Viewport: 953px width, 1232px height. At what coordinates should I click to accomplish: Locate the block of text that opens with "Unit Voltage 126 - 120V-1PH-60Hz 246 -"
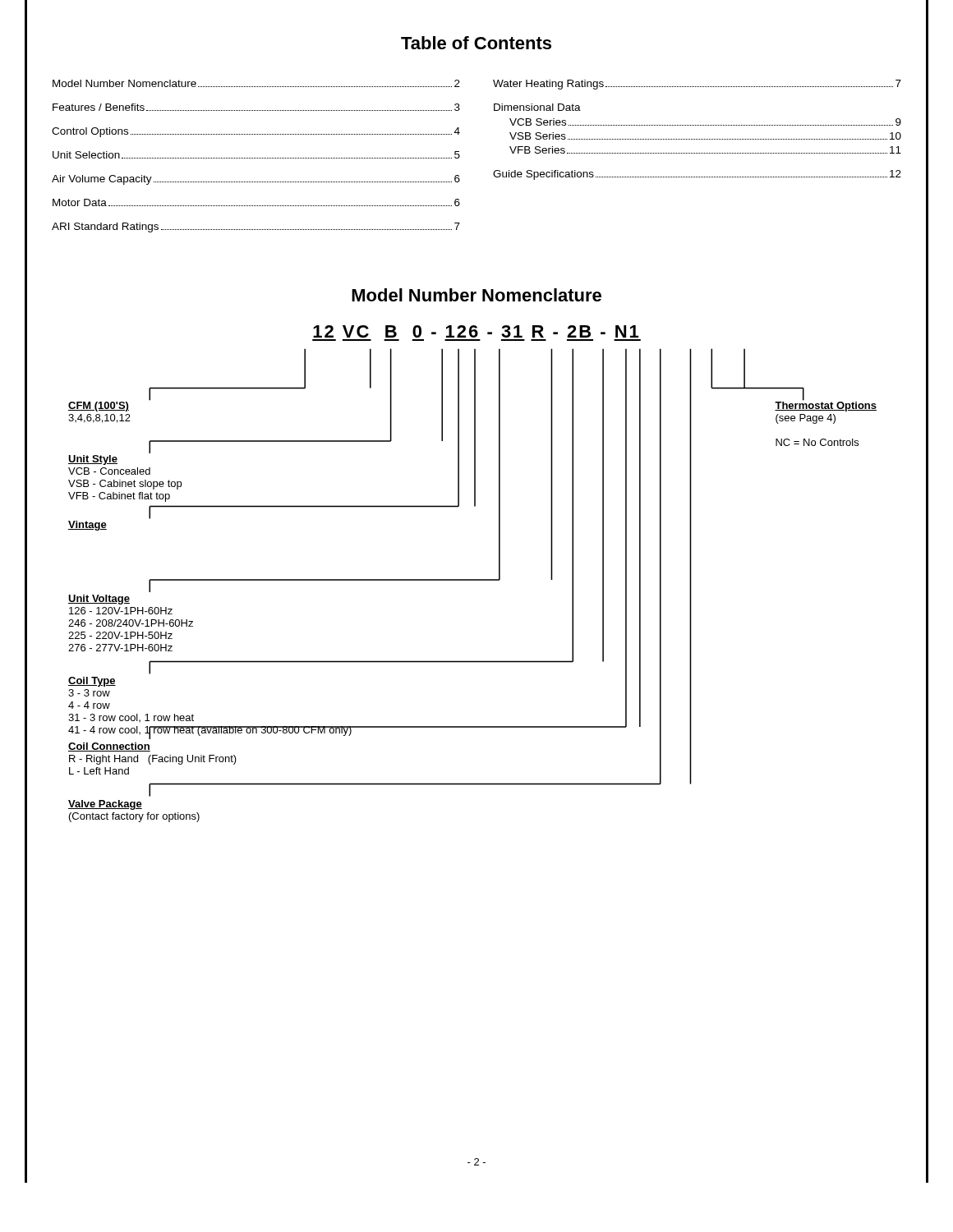point(131,623)
